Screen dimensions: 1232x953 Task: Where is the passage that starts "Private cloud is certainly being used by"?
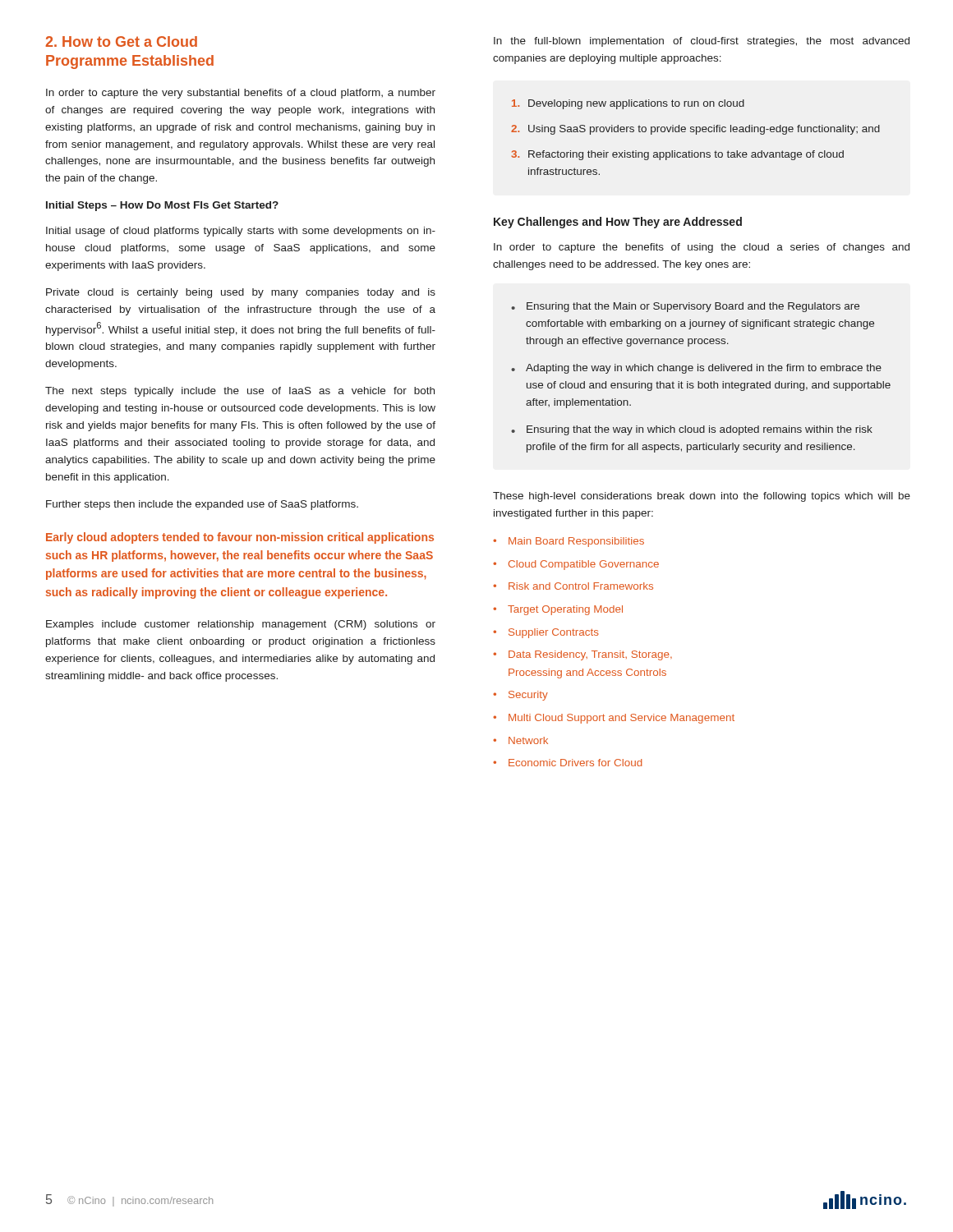[x=240, y=329]
